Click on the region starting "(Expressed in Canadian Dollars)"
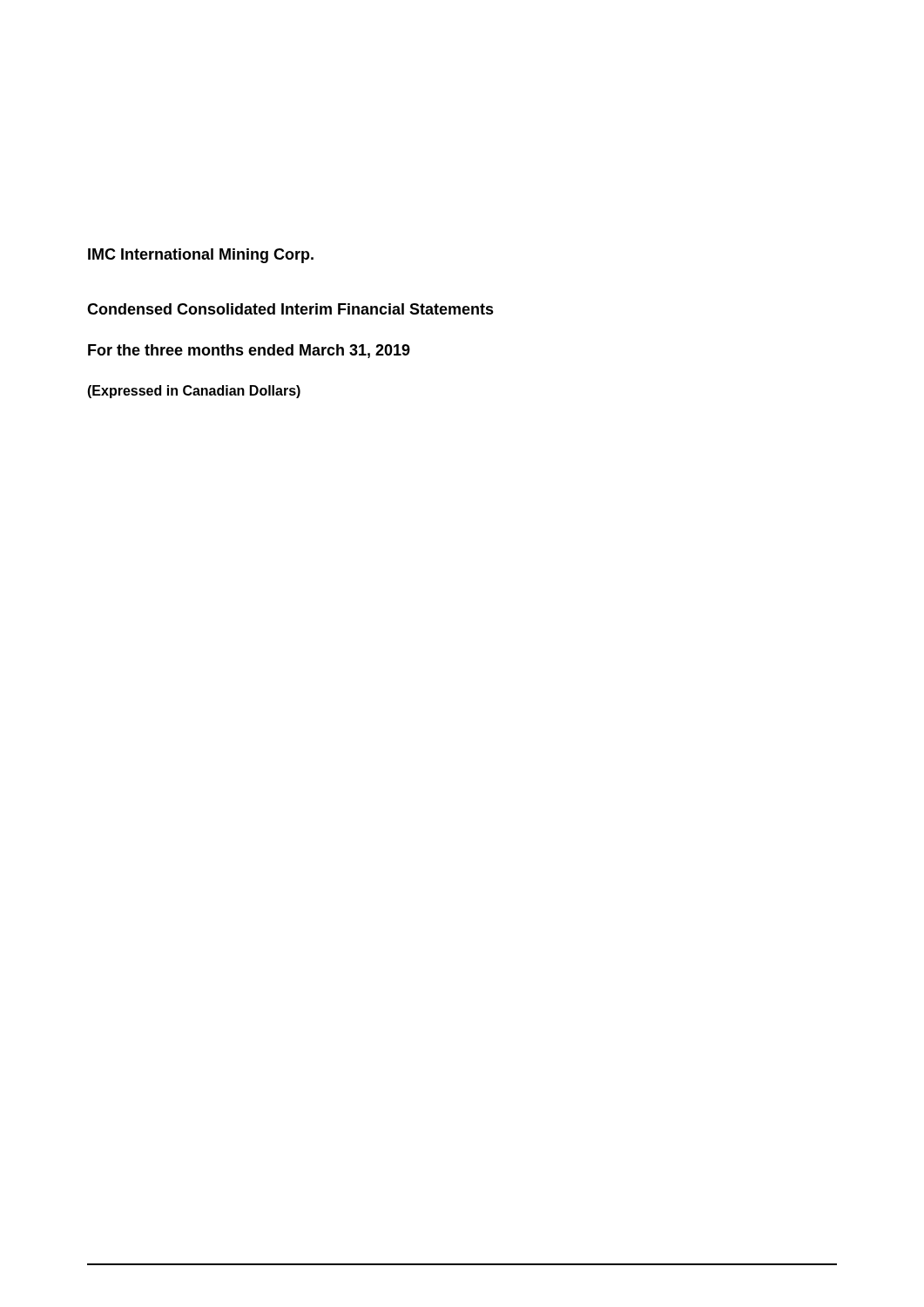Image resolution: width=924 pixels, height=1307 pixels. pos(194,390)
